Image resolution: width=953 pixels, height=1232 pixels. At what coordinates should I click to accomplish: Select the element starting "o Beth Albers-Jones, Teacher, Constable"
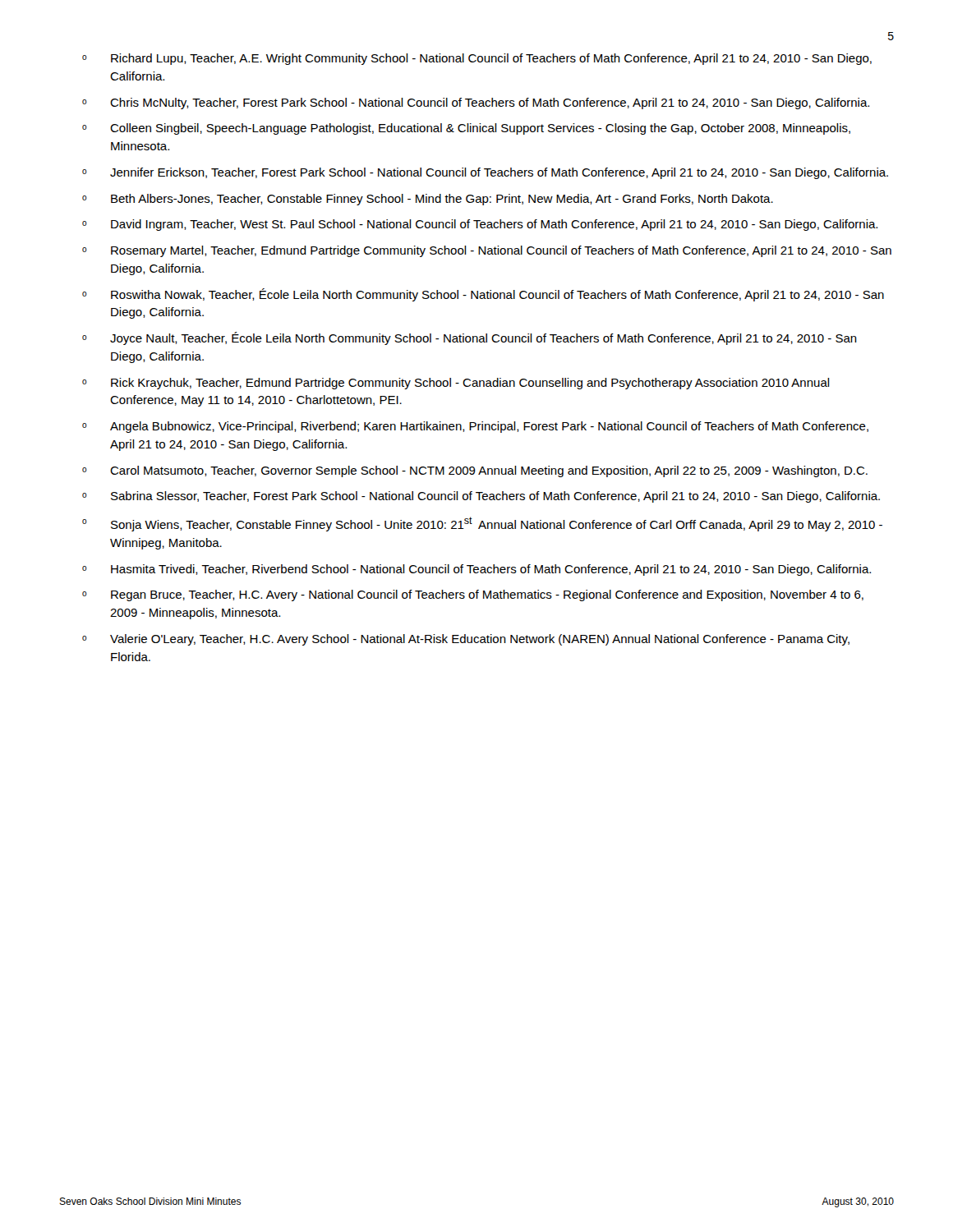click(488, 198)
